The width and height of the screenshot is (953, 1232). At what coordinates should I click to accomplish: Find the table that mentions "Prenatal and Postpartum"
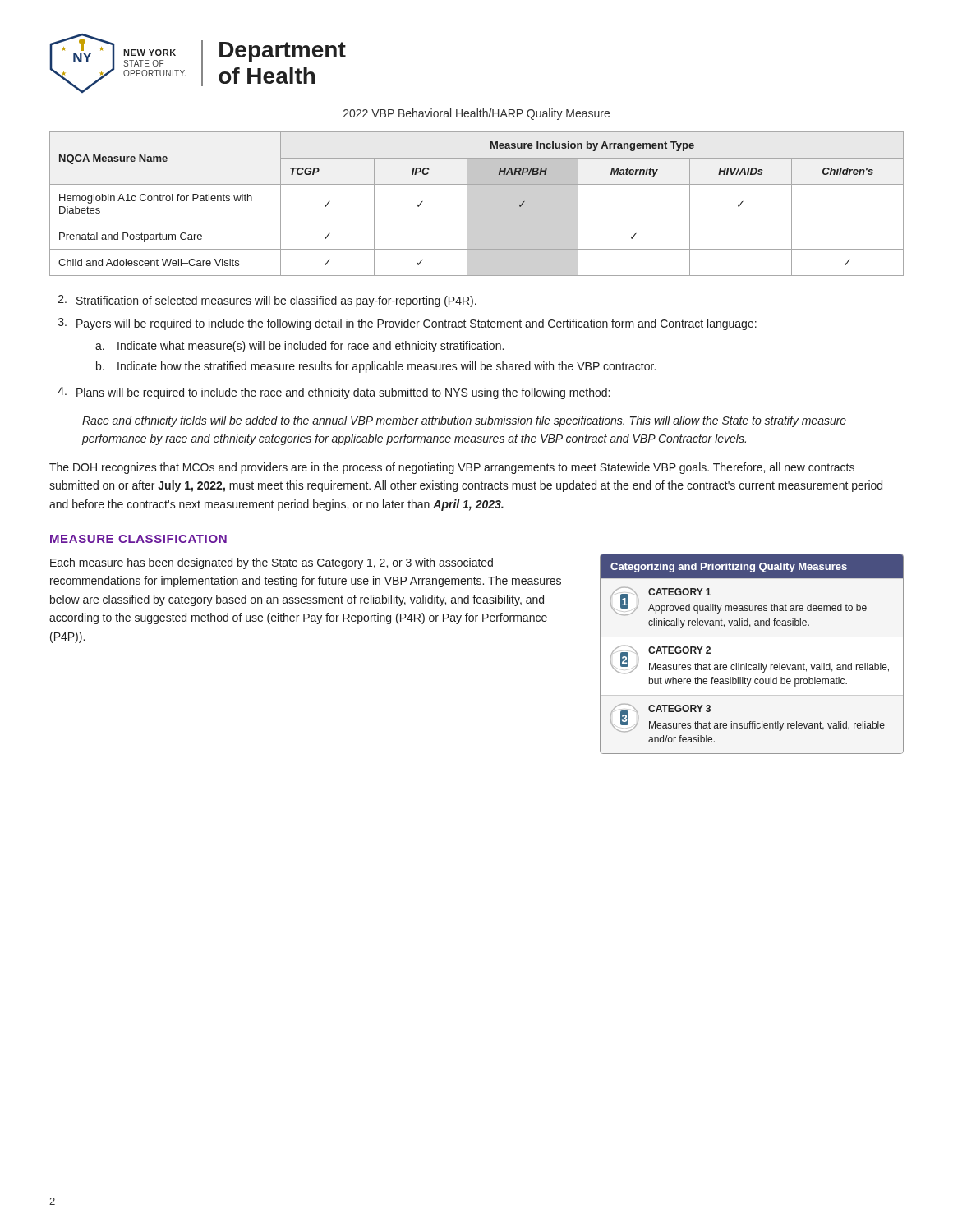pos(476,204)
